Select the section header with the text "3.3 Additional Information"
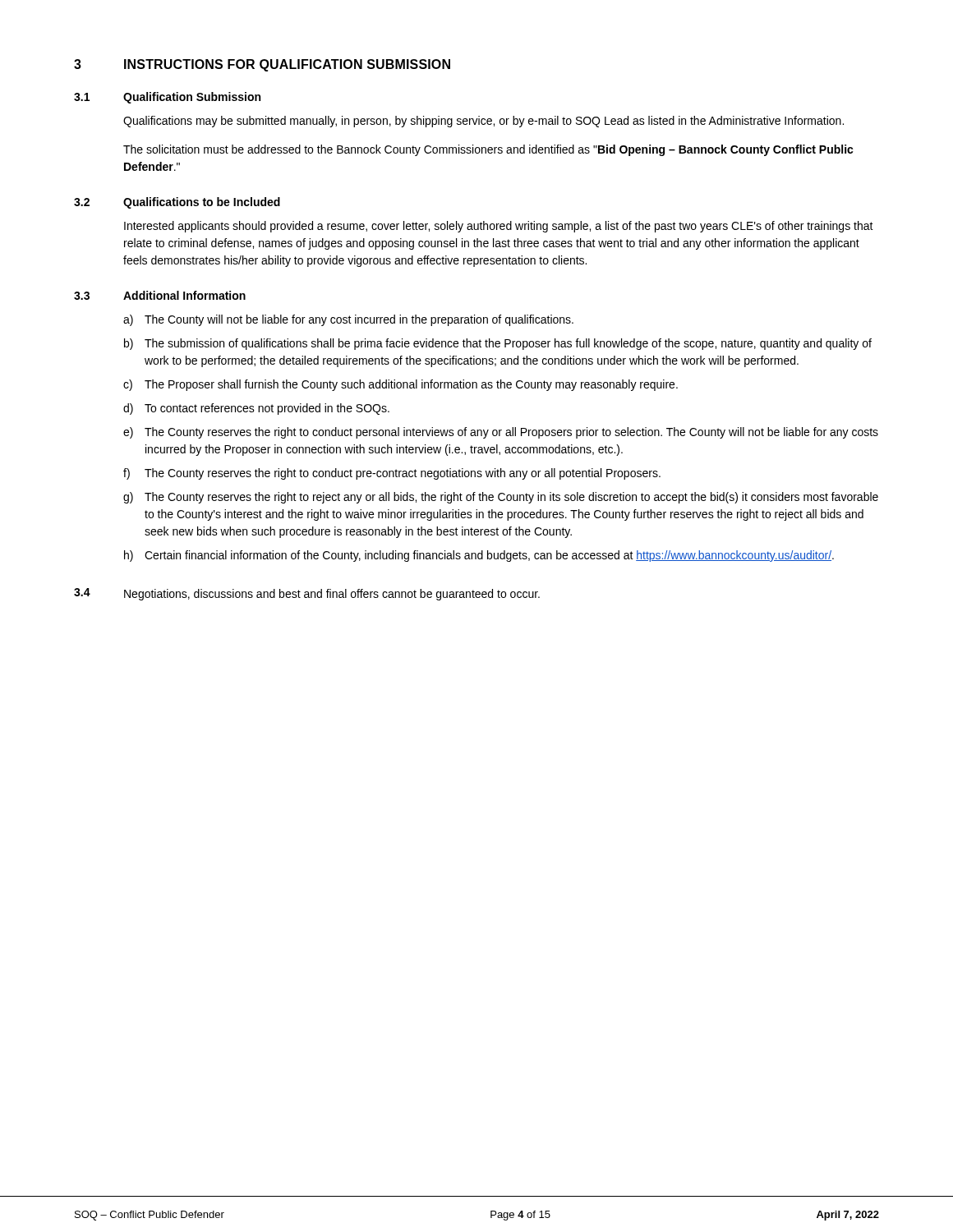This screenshot has width=953, height=1232. 160,295
